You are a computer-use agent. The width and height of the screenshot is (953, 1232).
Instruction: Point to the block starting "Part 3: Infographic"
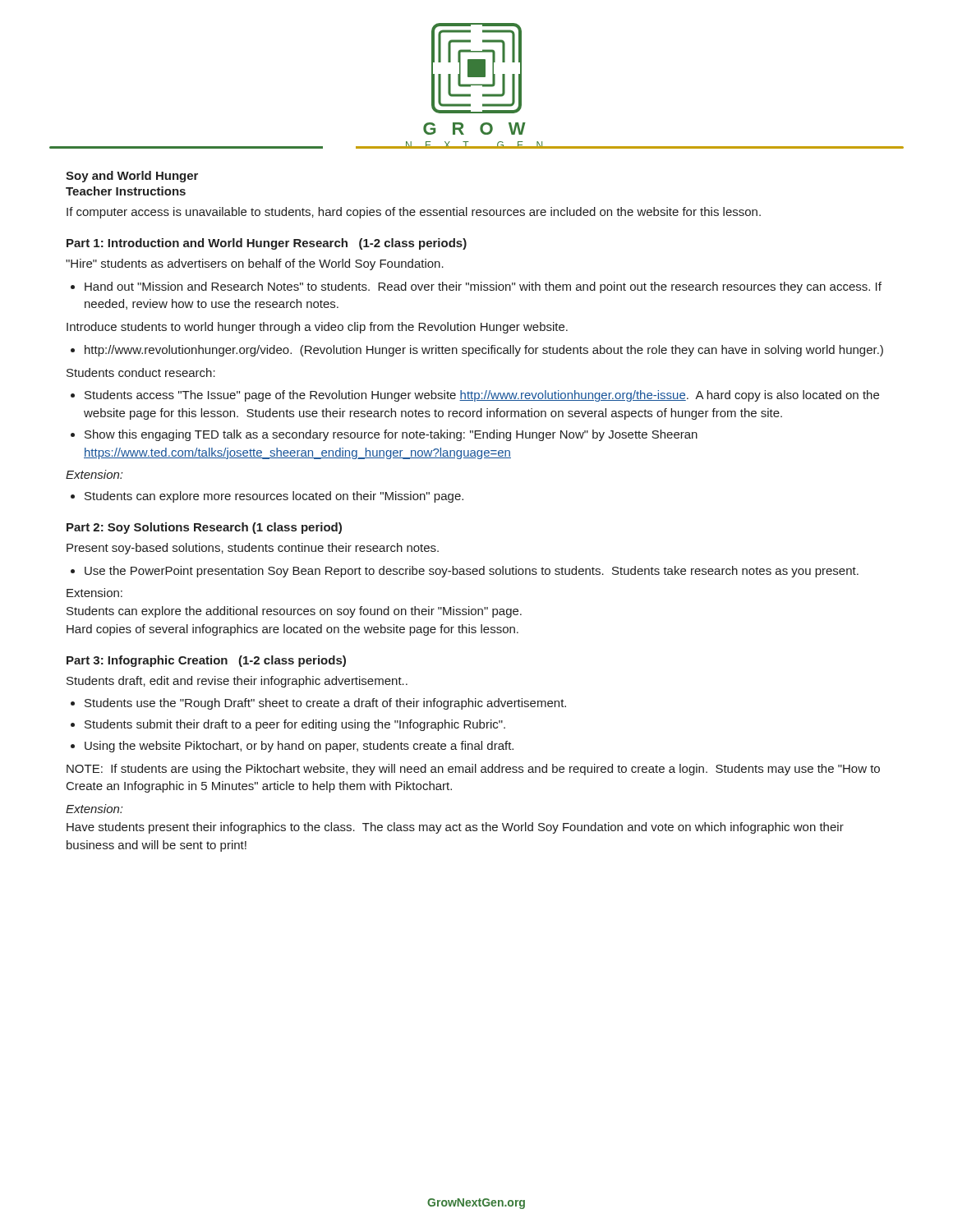tap(206, 660)
